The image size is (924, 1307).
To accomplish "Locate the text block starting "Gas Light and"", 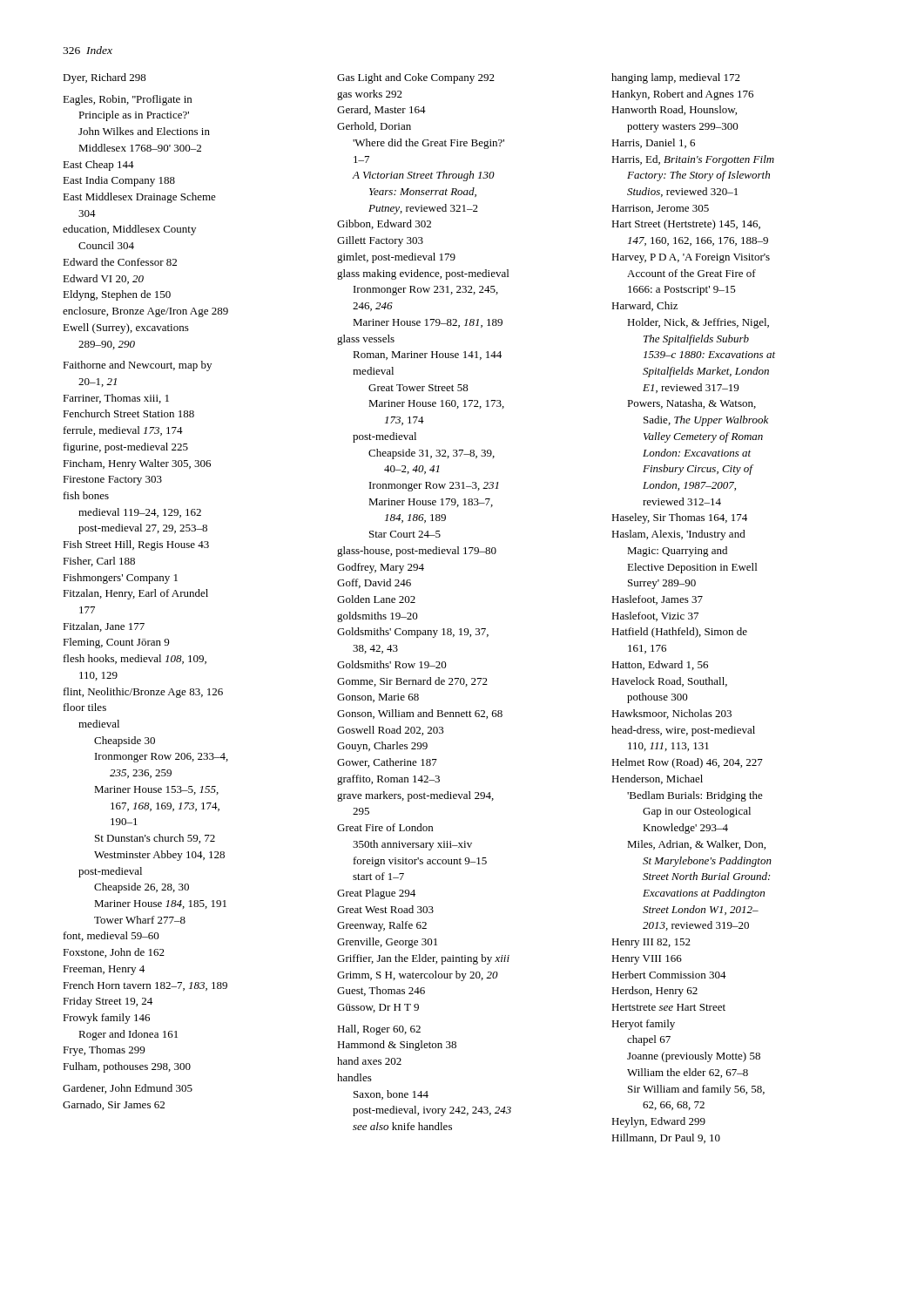I will pyautogui.click(x=416, y=78).
